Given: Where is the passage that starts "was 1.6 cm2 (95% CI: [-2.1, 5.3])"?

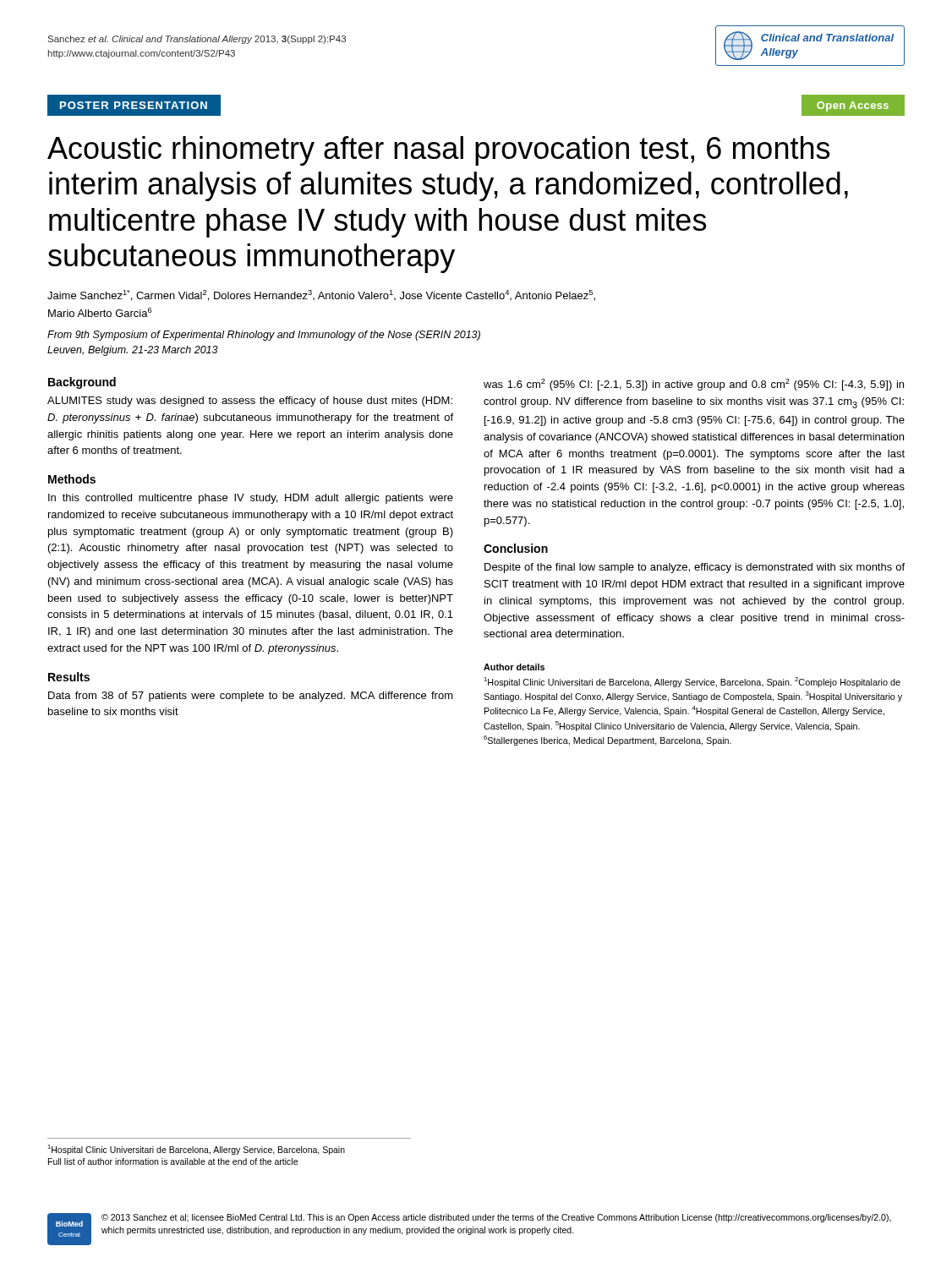Looking at the screenshot, I should [x=694, y=452].
